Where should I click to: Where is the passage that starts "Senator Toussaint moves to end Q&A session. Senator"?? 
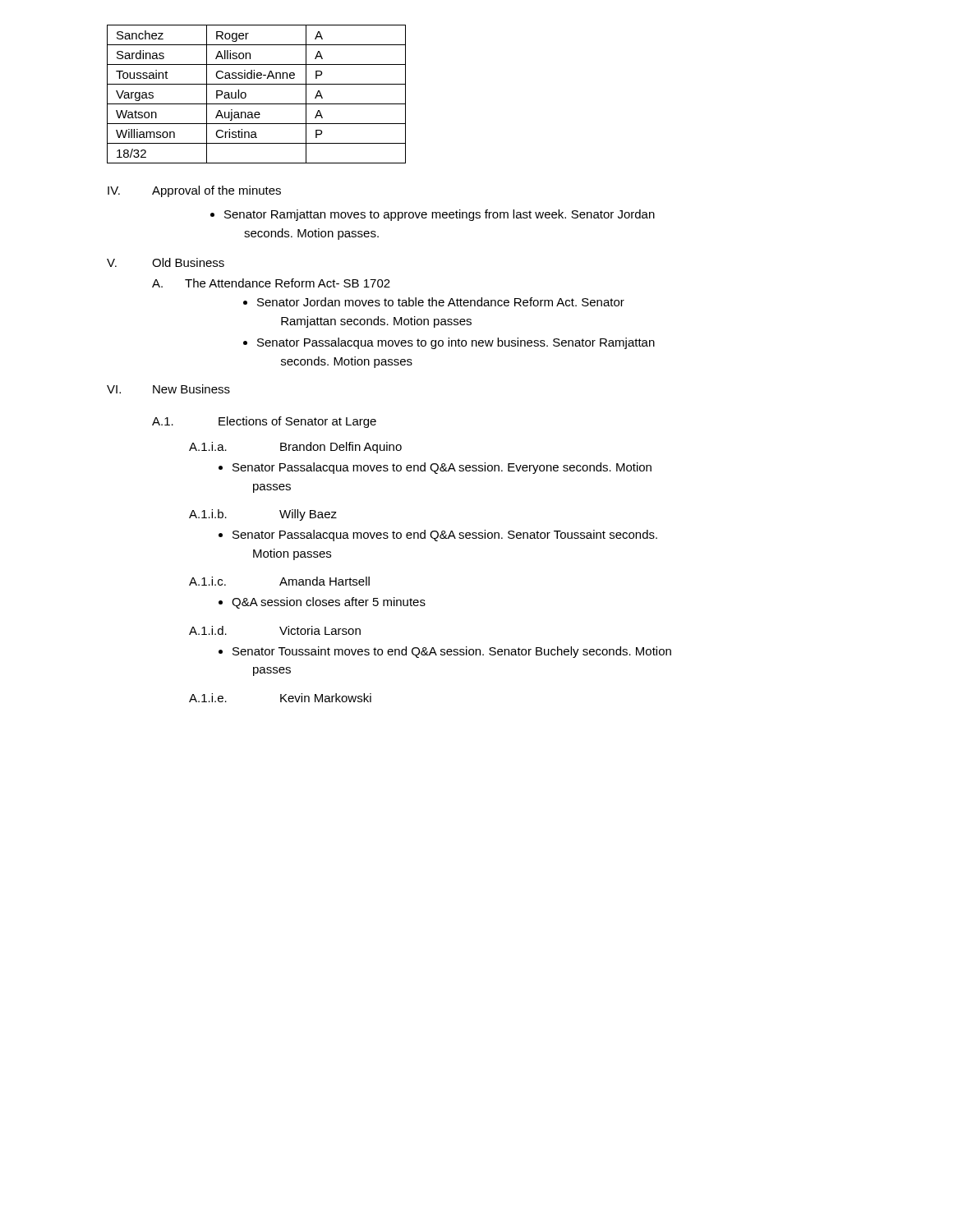(559, 660)
